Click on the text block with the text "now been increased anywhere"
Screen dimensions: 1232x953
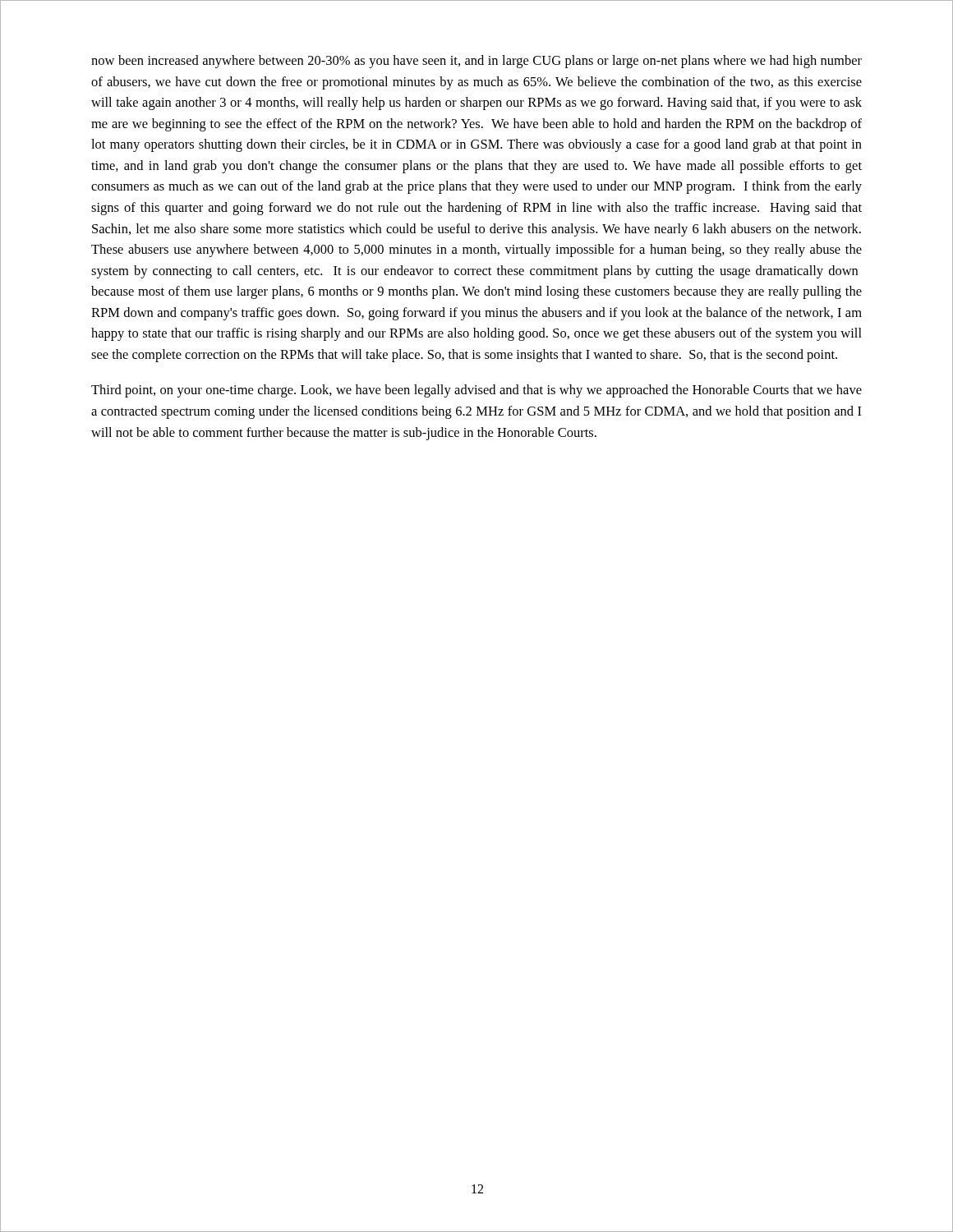click(476, 207)
